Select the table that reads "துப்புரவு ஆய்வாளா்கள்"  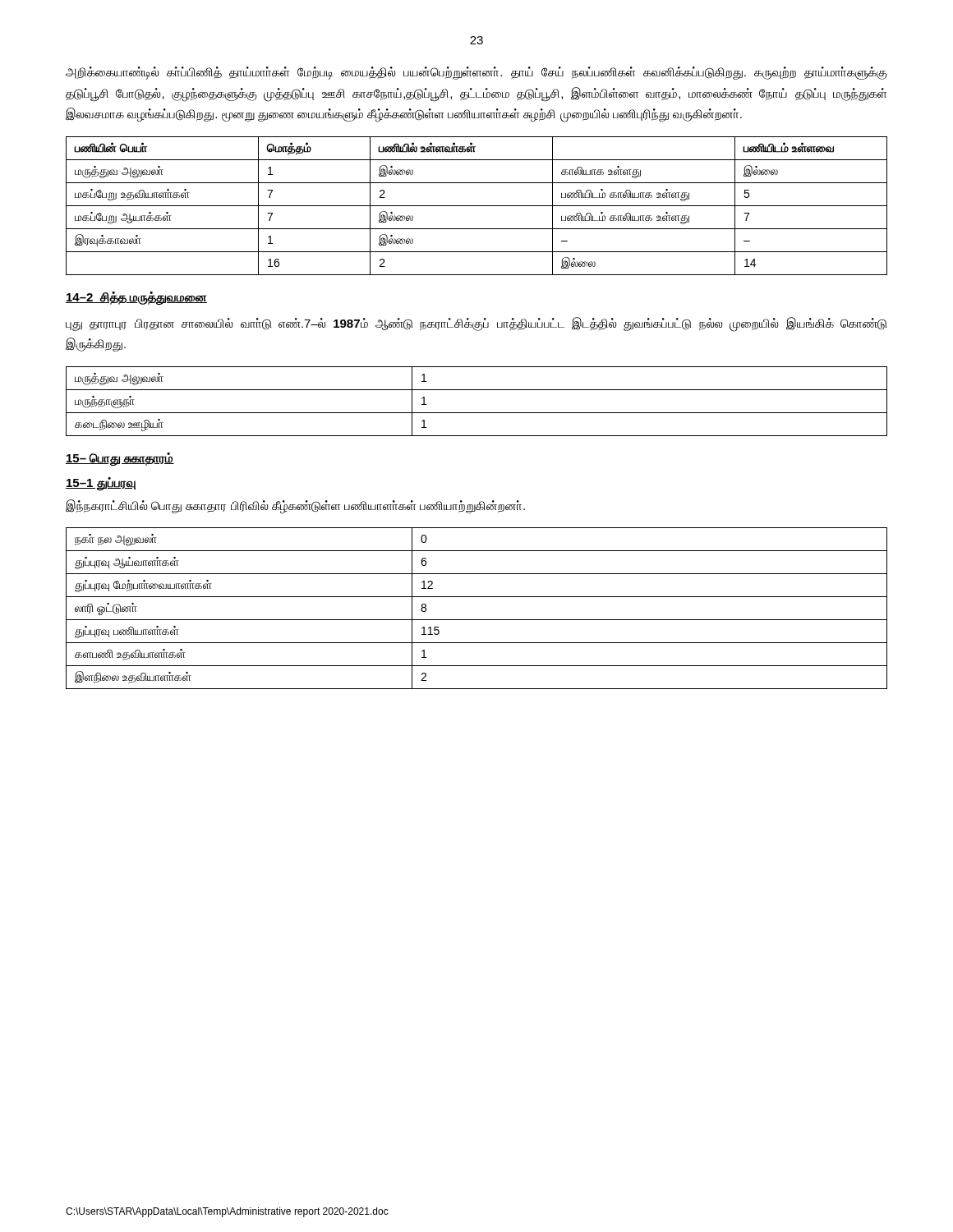476,608
